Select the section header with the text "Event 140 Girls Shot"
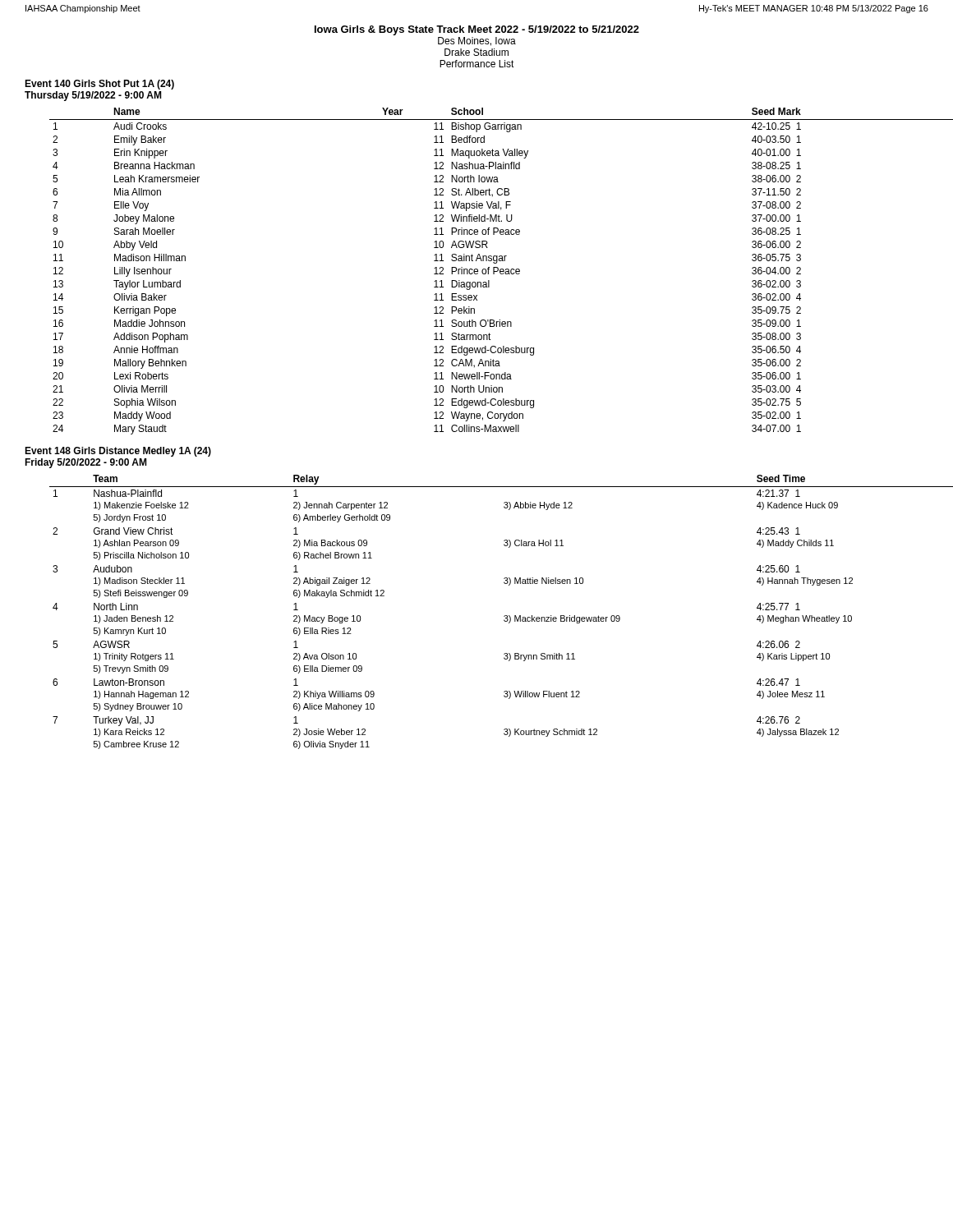Image resolution: width=953 pixels, height=1232 pixels. pos(99,85)
